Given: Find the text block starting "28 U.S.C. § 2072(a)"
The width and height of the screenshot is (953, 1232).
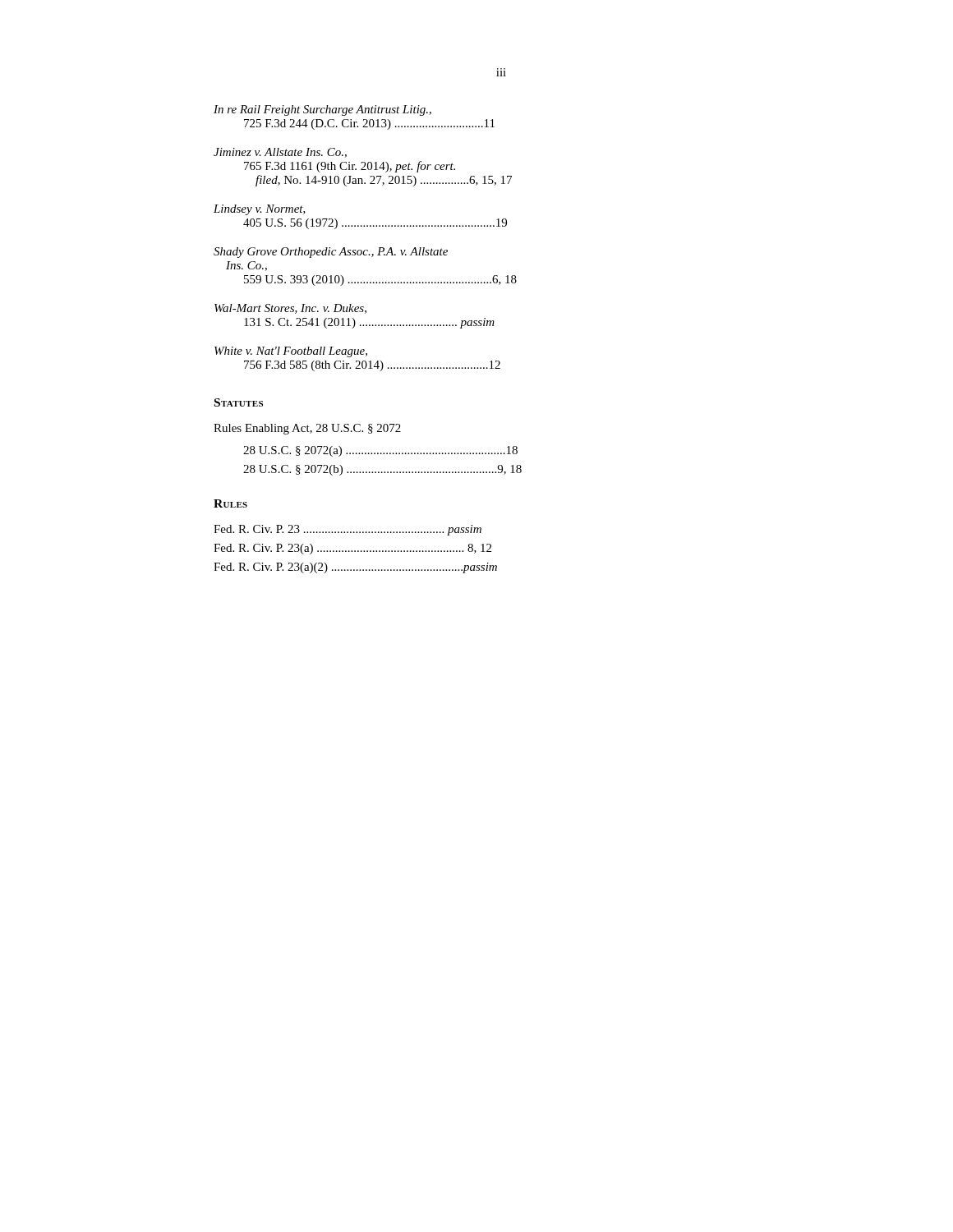Looking at the screenshot, I should tap(381, 450).
